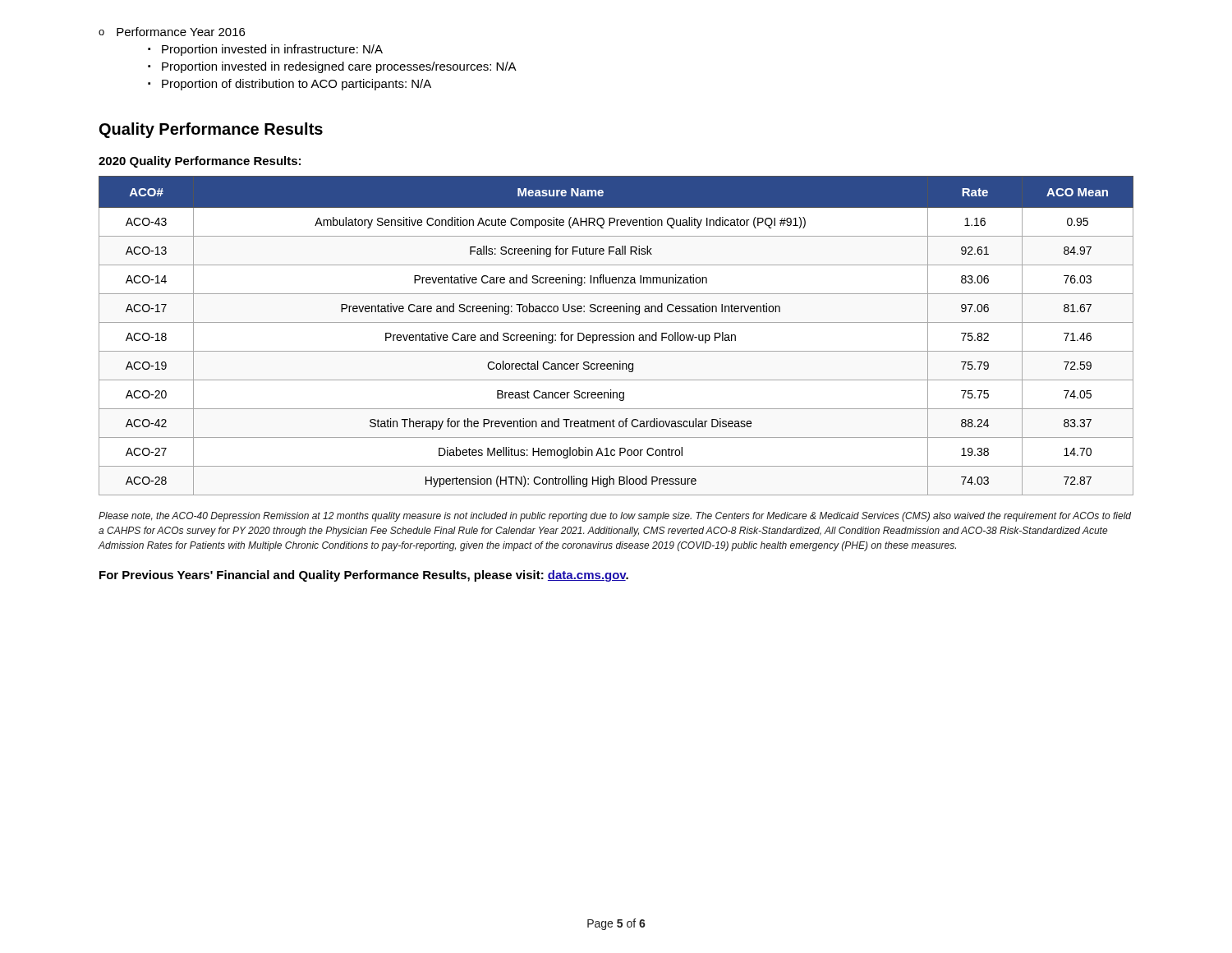Select the table that reads "Hypertension (HTN): Controlling"
Screen dimensions: 953x1232
pyautogui.click(x=616, y=336)
